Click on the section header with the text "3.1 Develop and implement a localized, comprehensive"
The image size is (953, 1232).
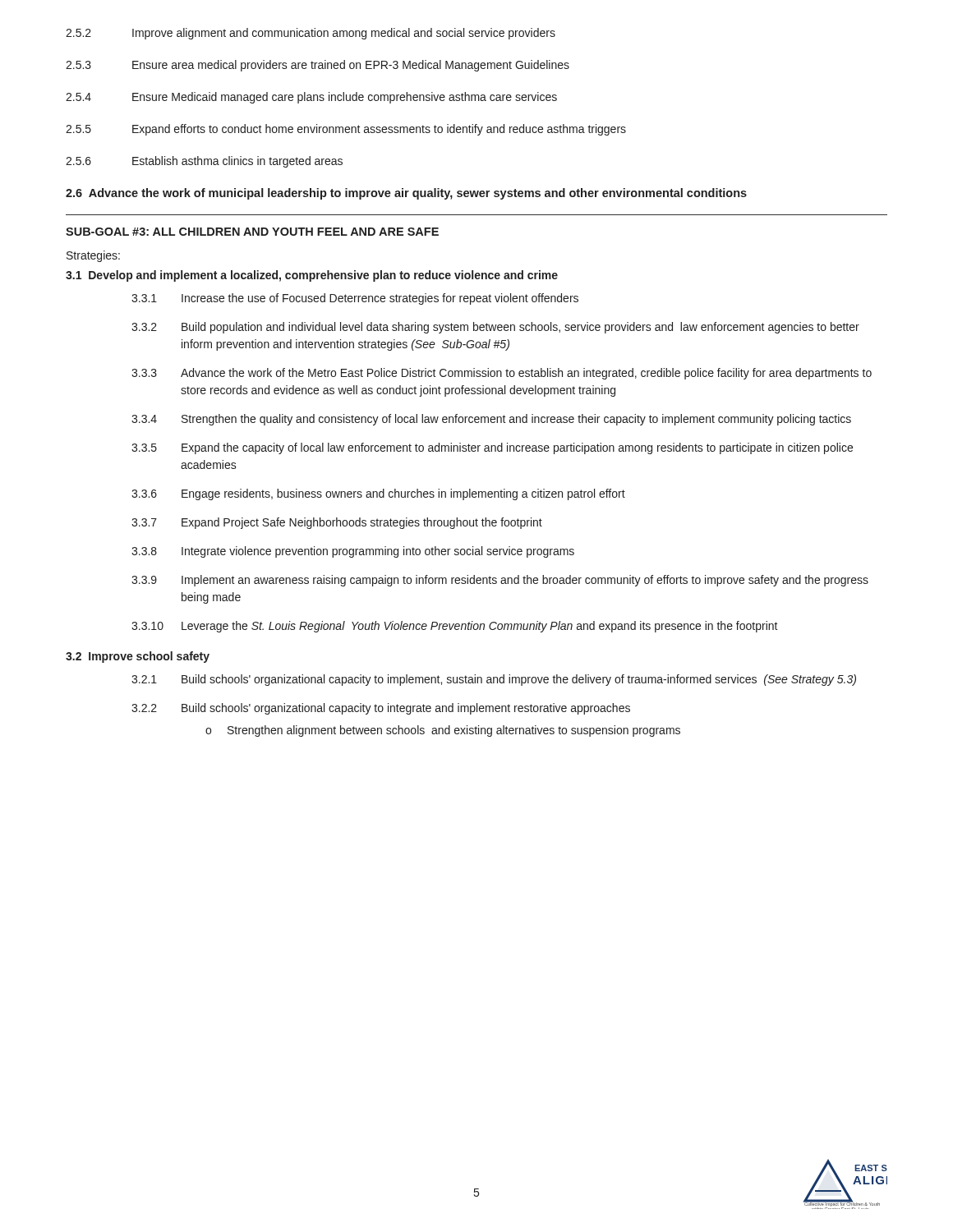[312, 275]
